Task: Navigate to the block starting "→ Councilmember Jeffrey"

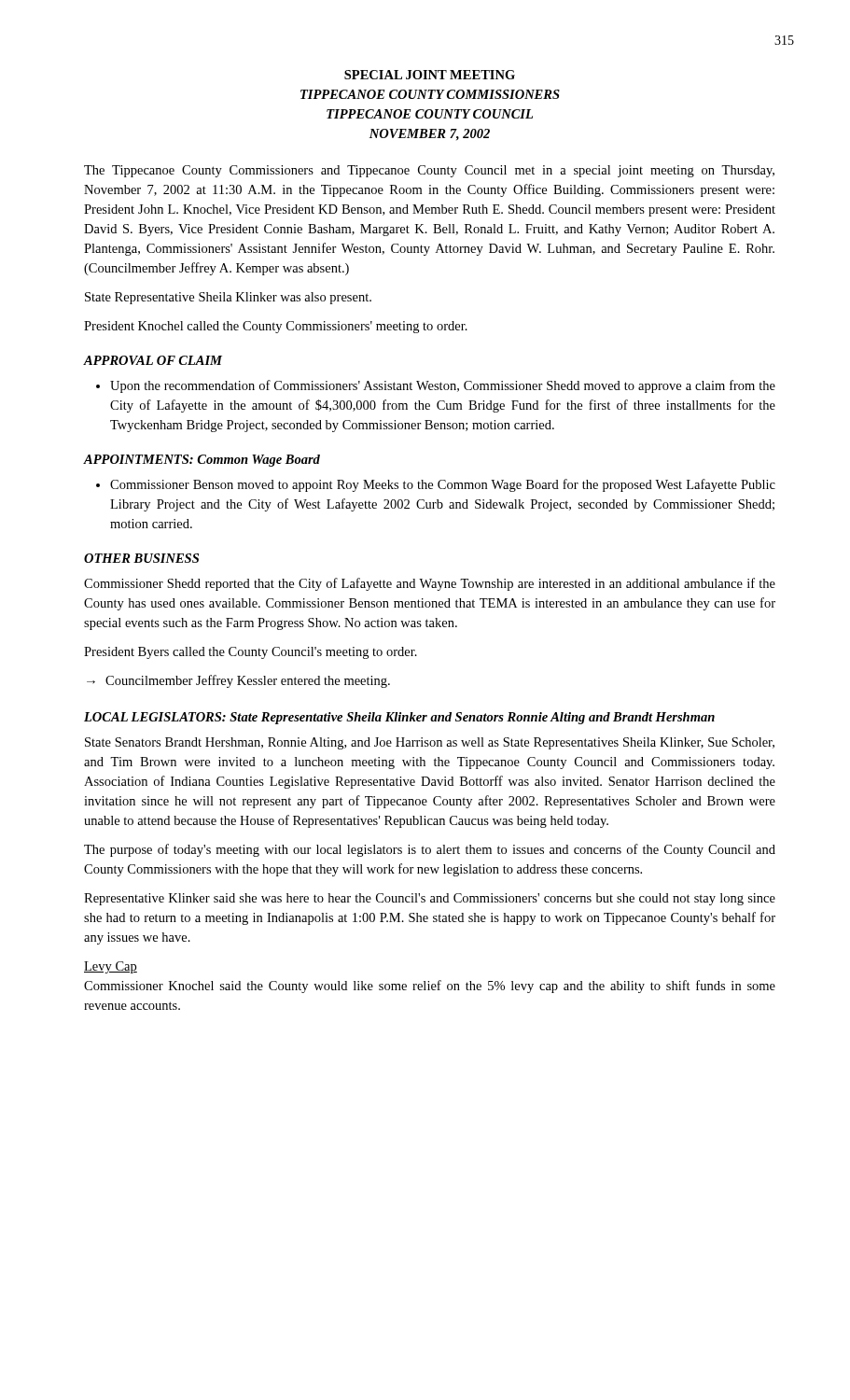Action: pos(238,681)
